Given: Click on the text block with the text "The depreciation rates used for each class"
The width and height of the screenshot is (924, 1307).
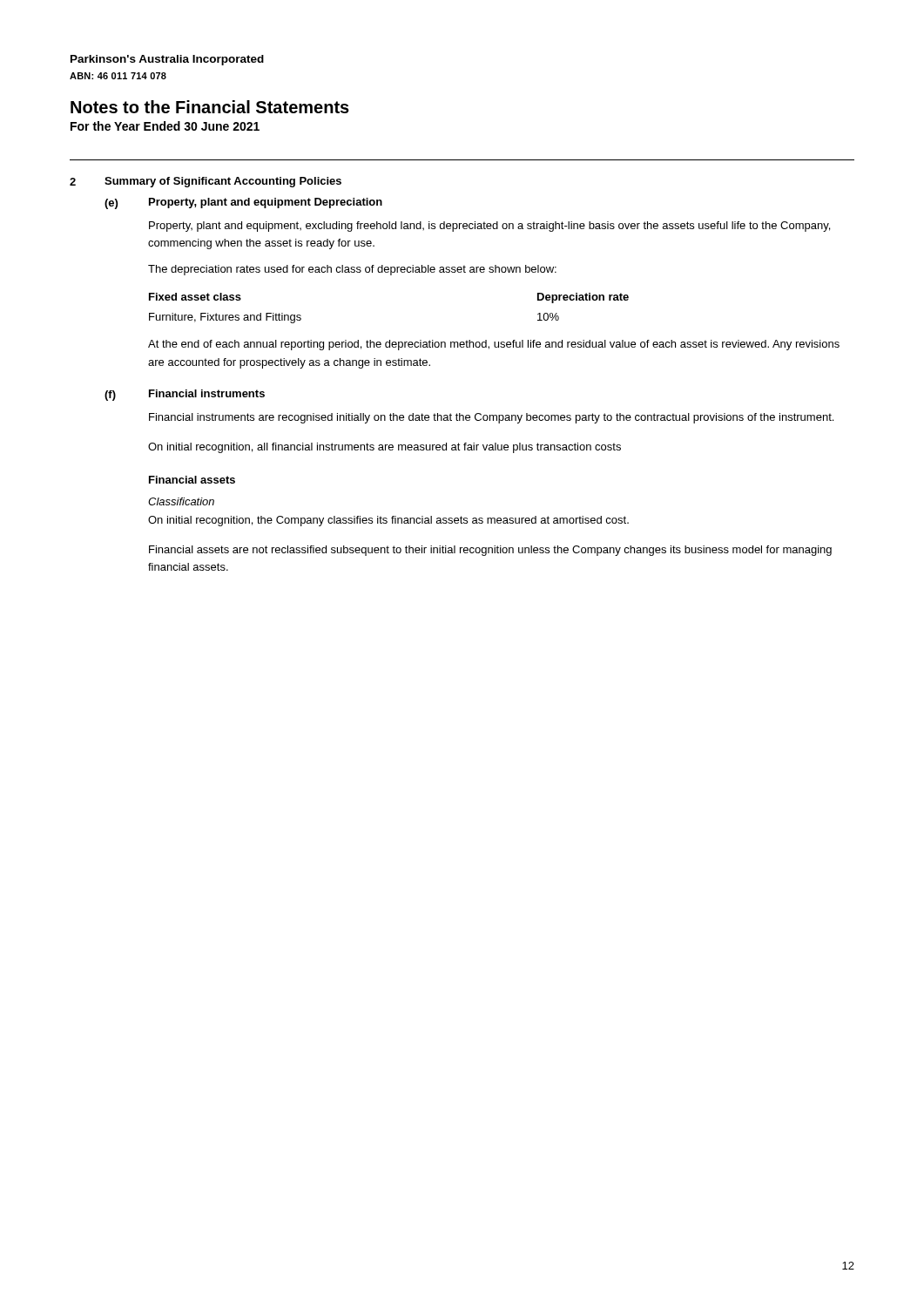Looking at the screenshot, I should (x=353, y=269).
